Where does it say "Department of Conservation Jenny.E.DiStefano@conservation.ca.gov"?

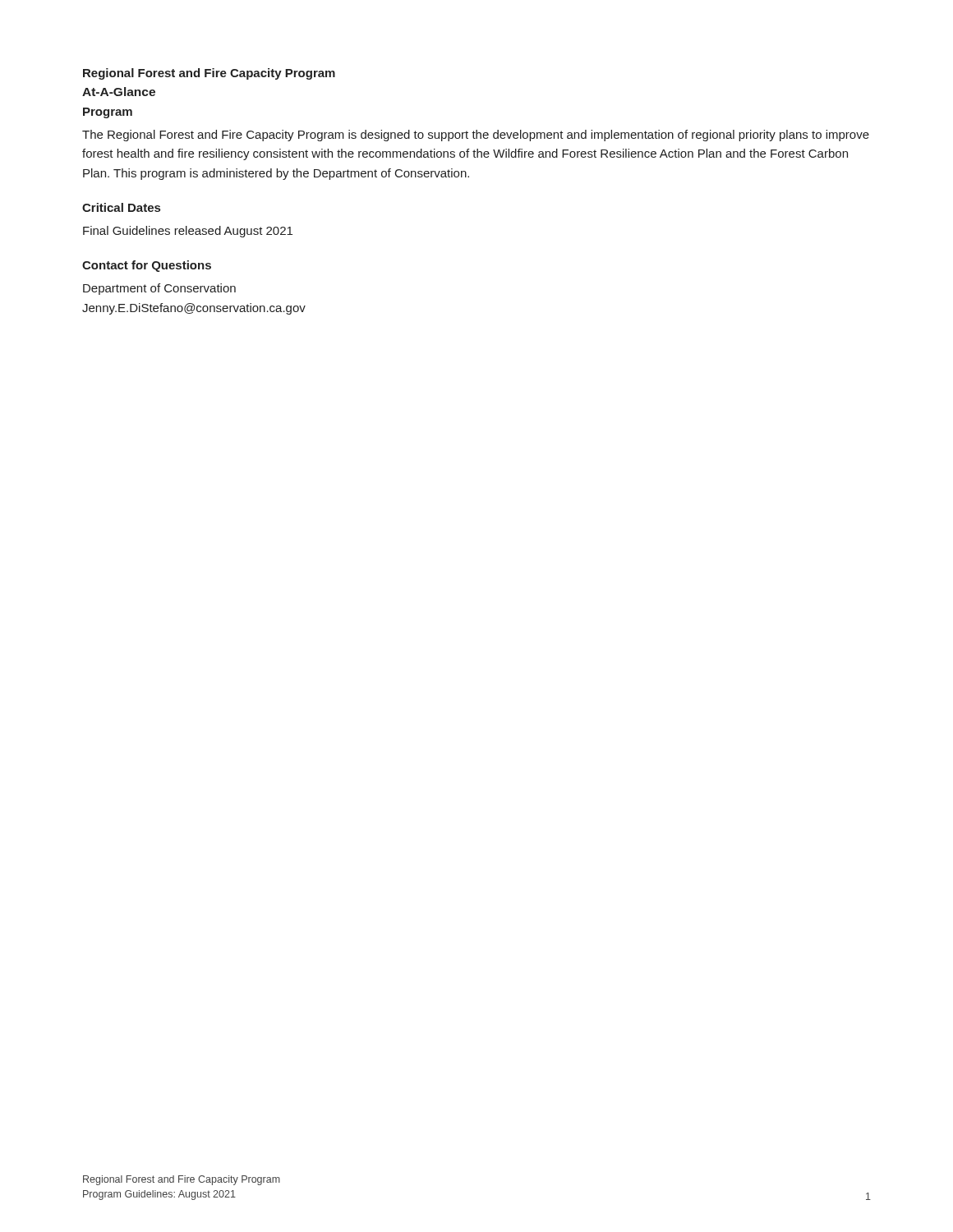(x=194, y=298)
